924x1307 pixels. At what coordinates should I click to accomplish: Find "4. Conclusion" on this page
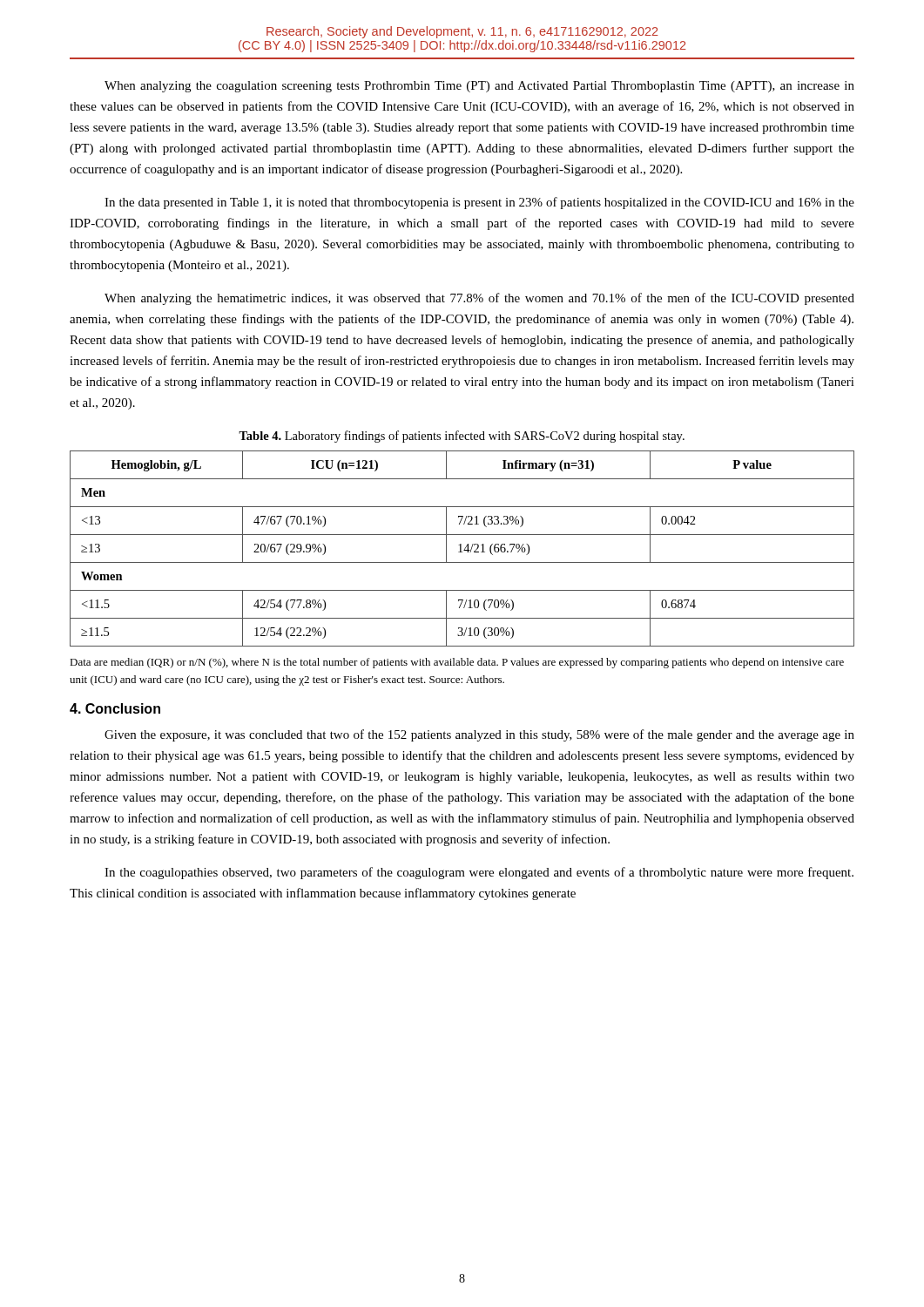tap(115, 709)
